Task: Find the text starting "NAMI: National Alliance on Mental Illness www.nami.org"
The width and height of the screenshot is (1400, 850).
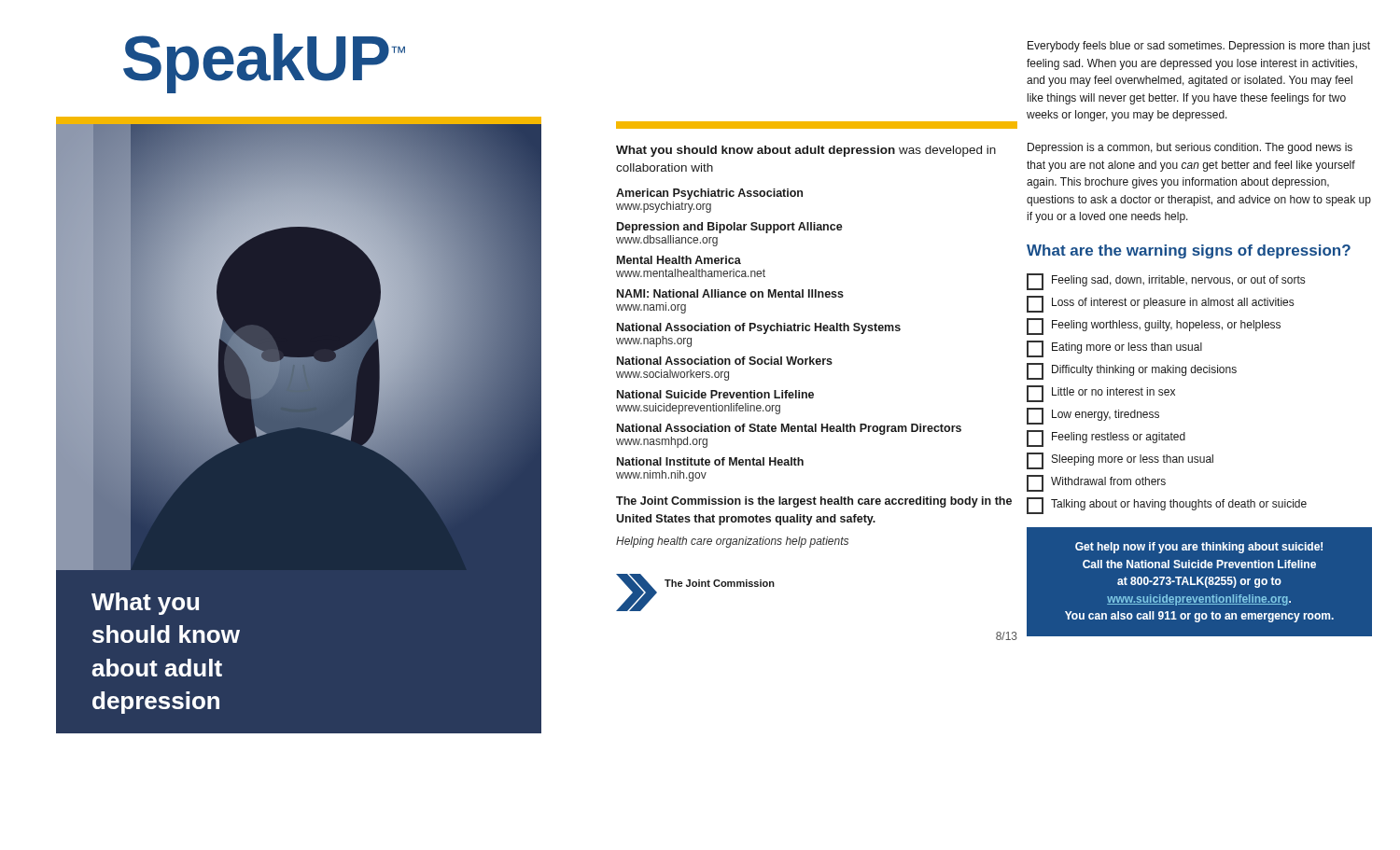Action: [817, 300]
